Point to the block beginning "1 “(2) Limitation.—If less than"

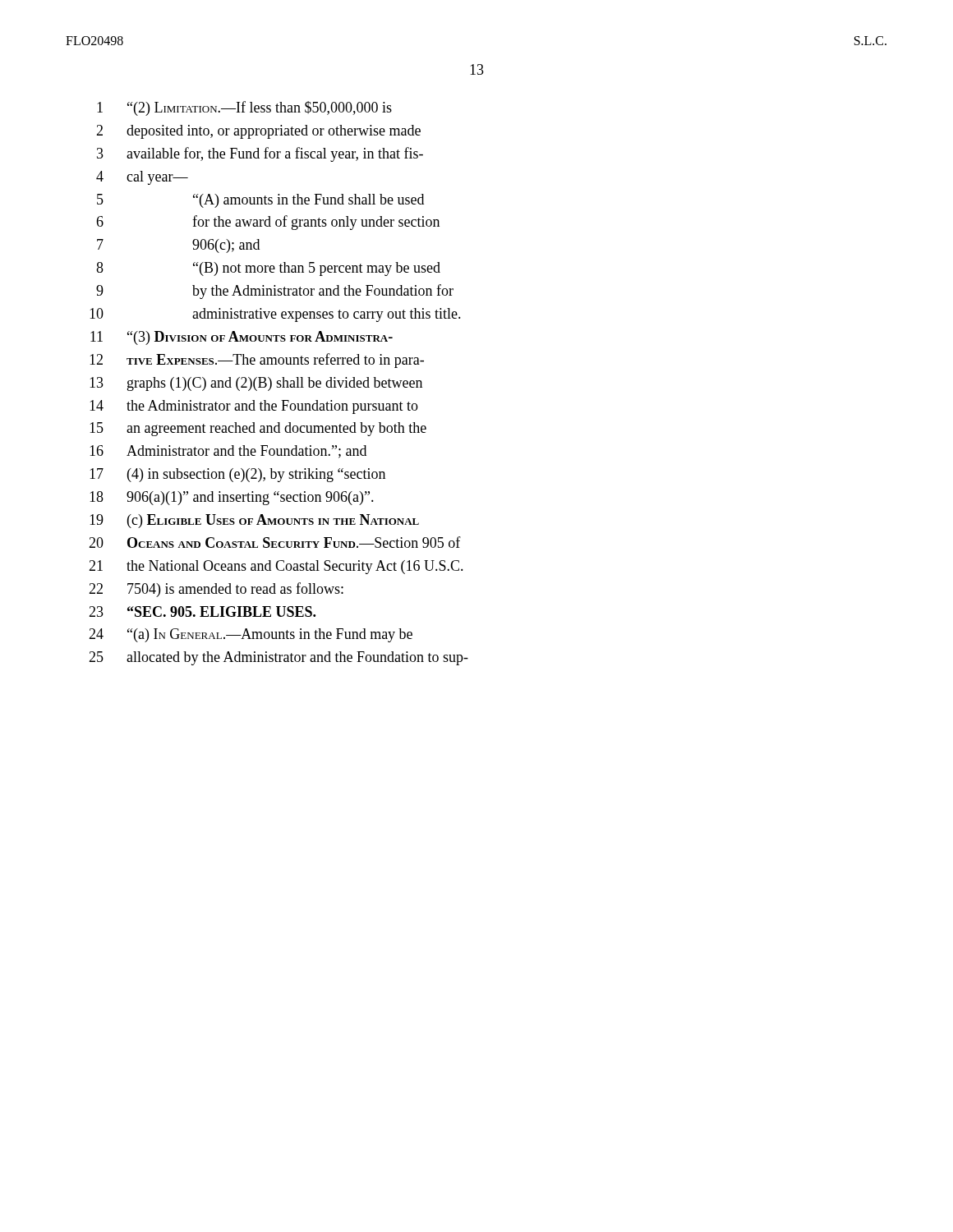pos(244,108)
